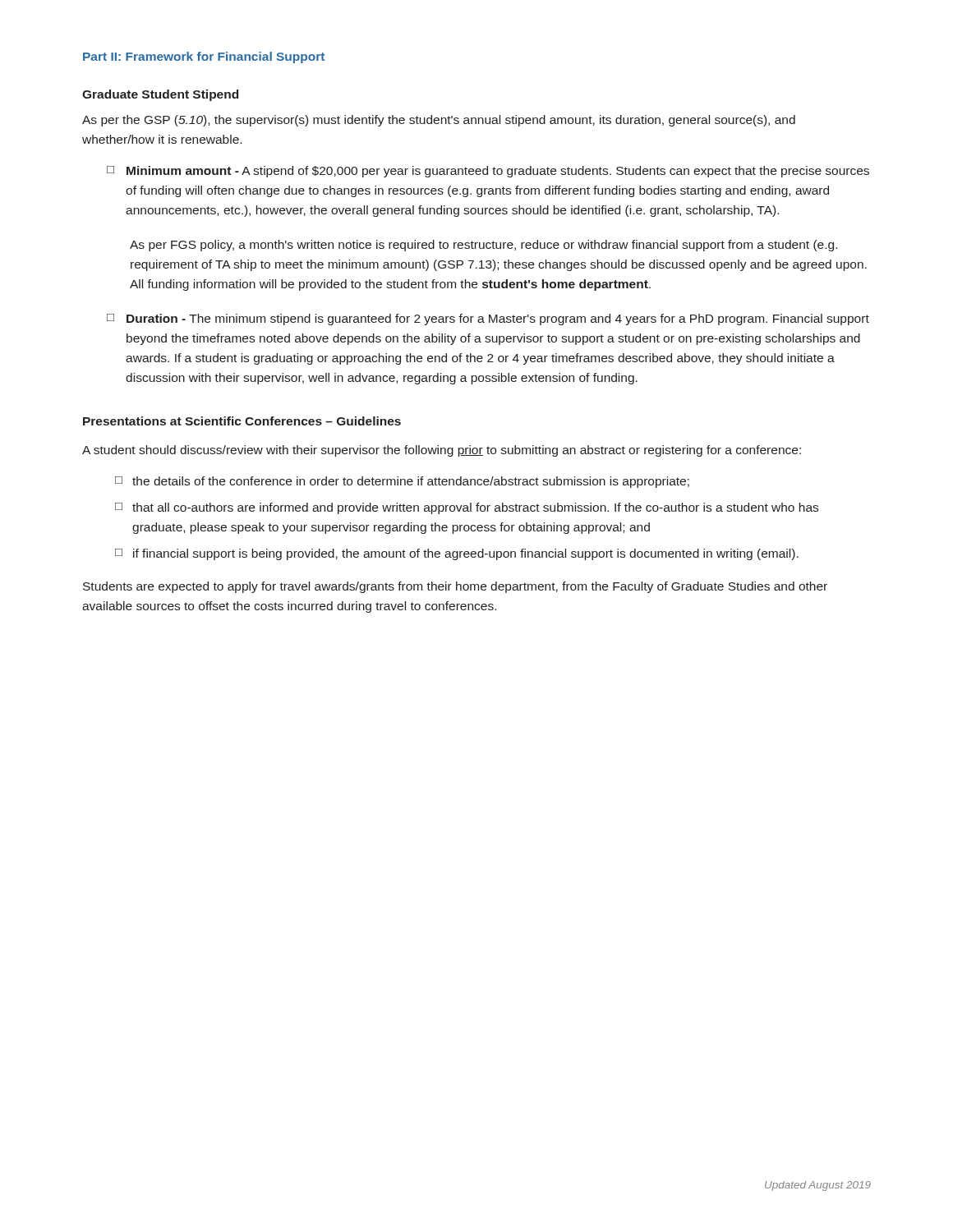Point to the passage starting "Presentations at Scientific"
The width and height of the screenshot is (953, 1232).
tap(242, 421)
